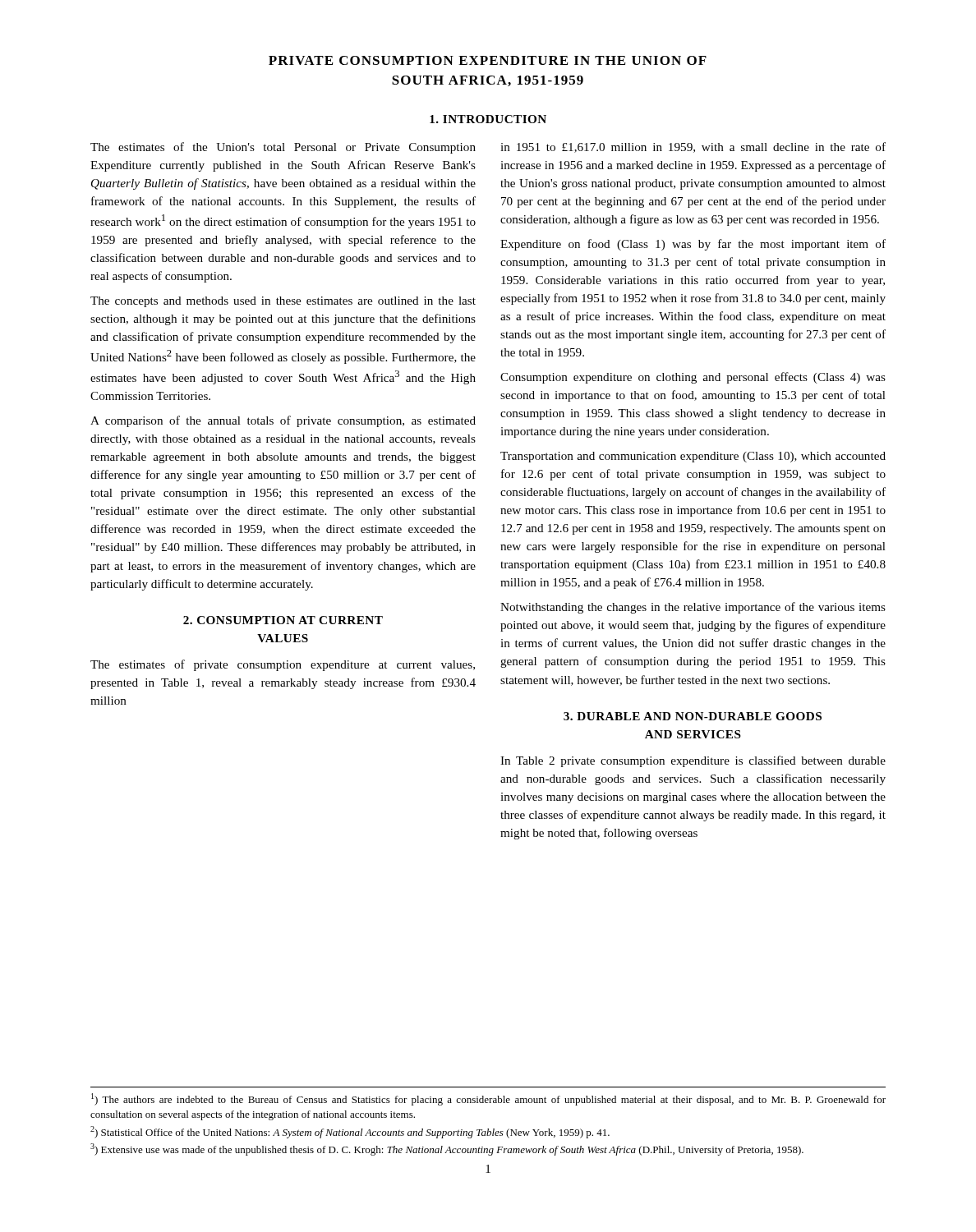
Task: Find the element starting "2) Statistical Office of the United Nations: A"
Action: (x=488, y=1132)
